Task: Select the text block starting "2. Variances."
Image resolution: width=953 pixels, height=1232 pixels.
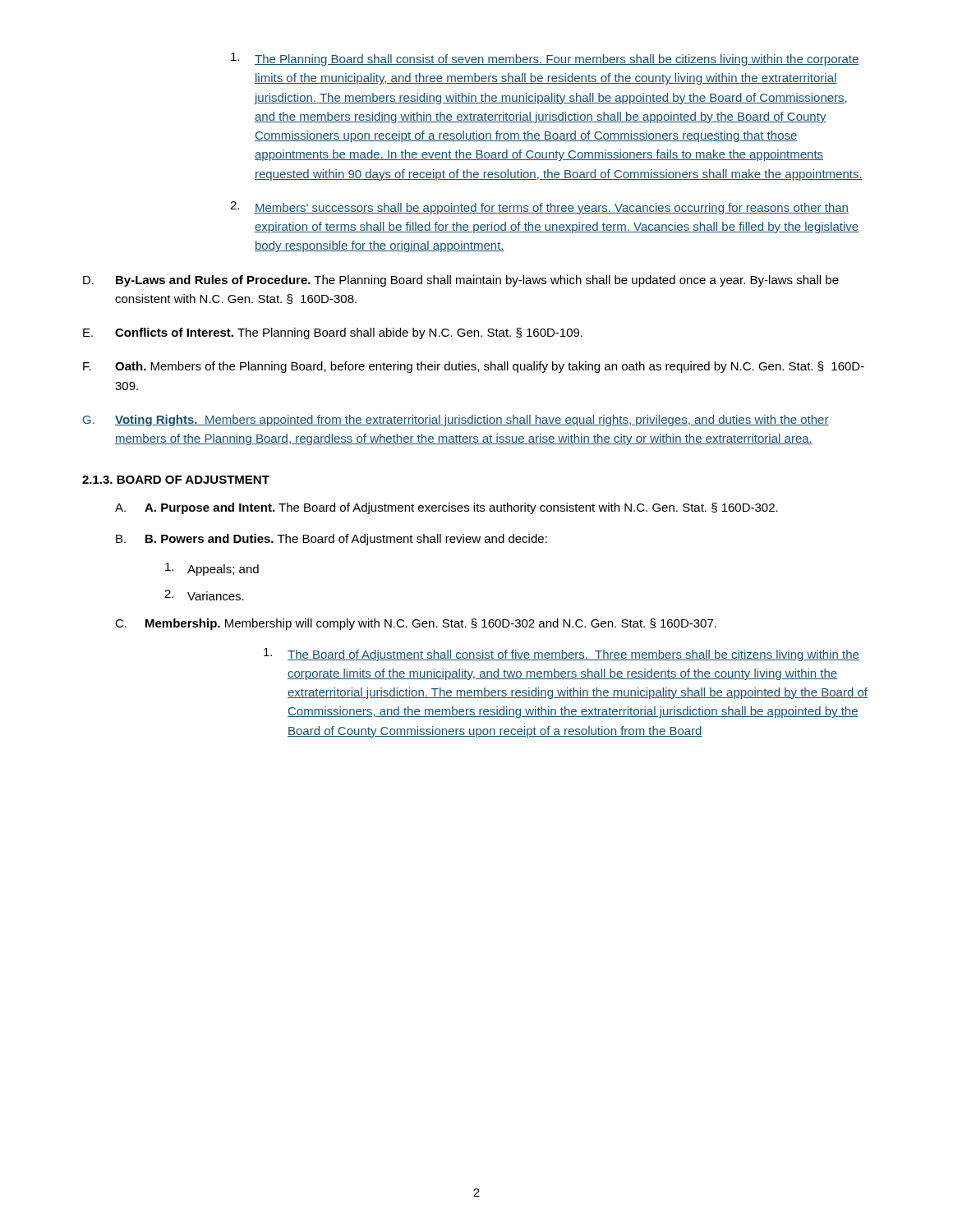Action: [204, 595]
